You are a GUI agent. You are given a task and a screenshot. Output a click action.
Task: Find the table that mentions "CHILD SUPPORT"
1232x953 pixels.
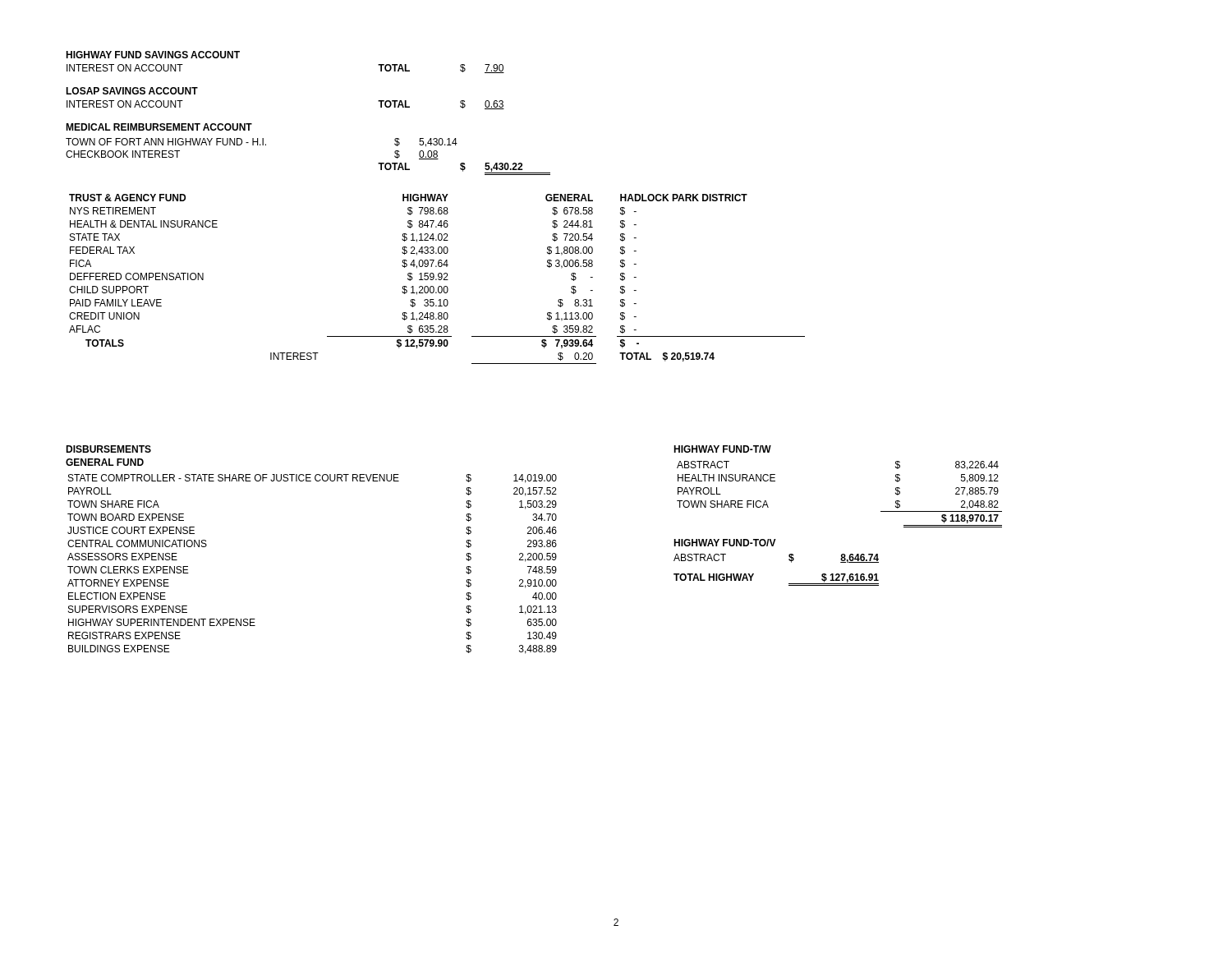coord(616,278)
